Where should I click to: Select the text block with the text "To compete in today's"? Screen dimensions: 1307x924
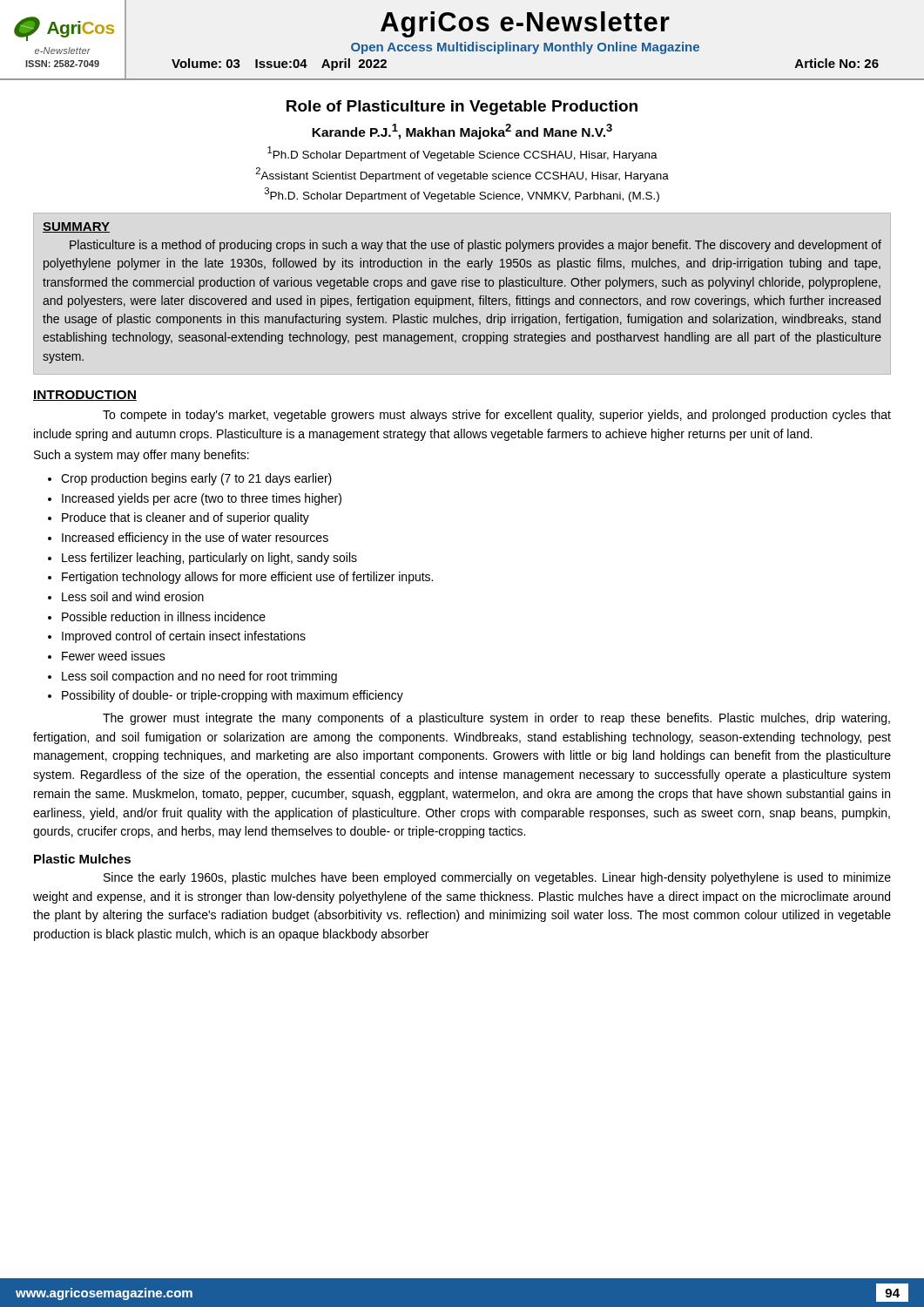pos(462,424)
